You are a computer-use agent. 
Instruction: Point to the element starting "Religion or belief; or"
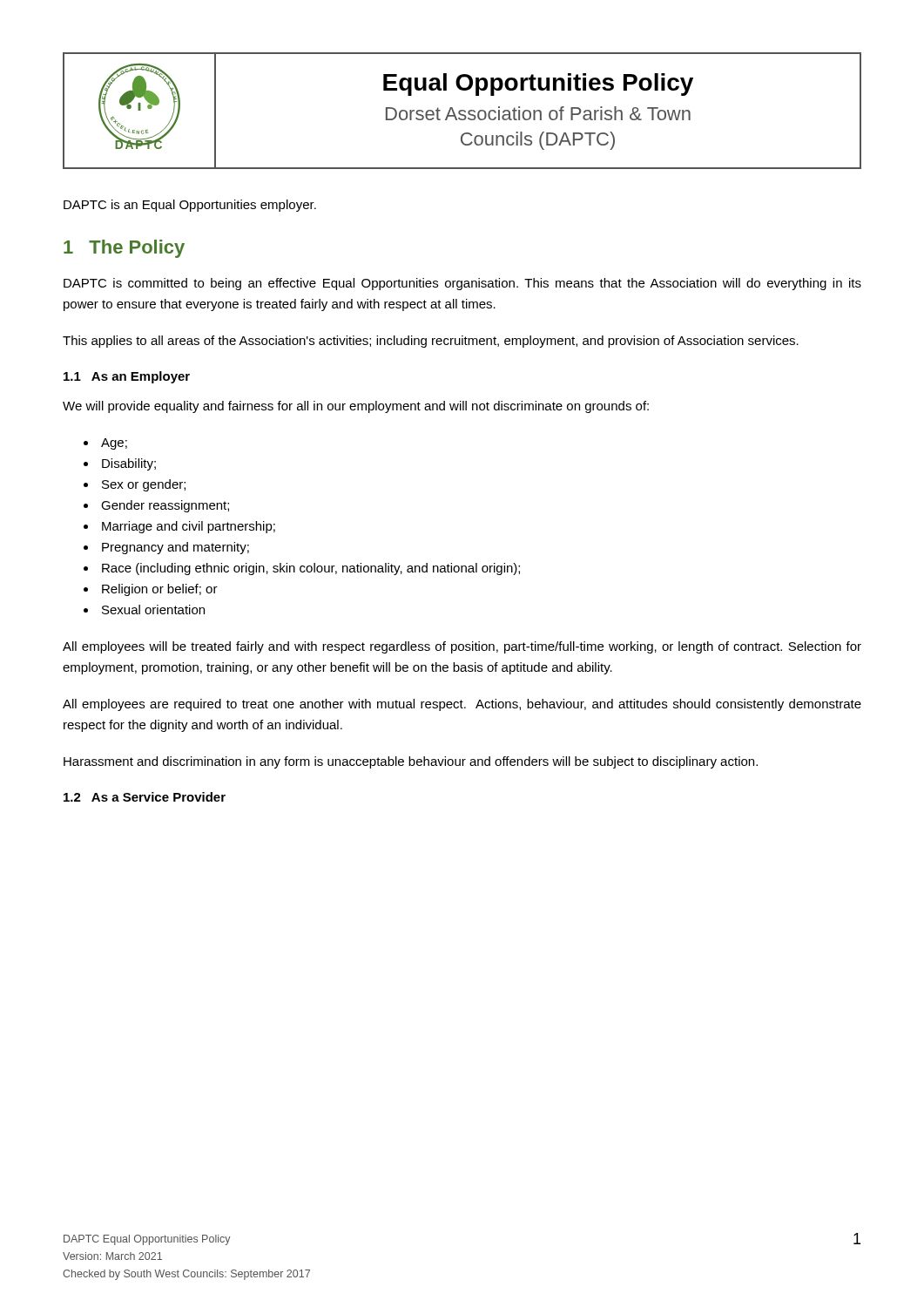(159, 588)
